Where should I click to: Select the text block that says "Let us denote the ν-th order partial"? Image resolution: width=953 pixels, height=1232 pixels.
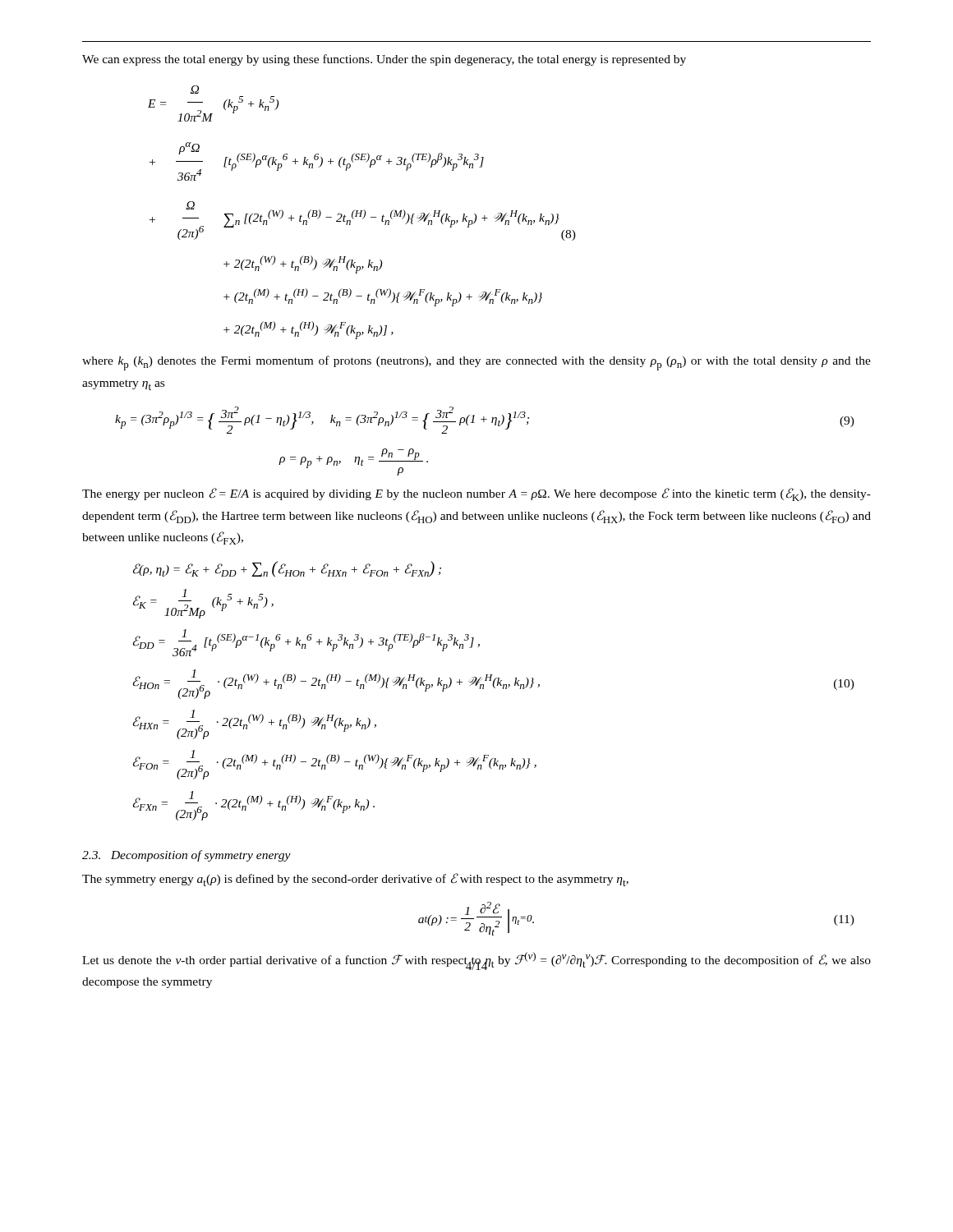(x=476, y=969)
